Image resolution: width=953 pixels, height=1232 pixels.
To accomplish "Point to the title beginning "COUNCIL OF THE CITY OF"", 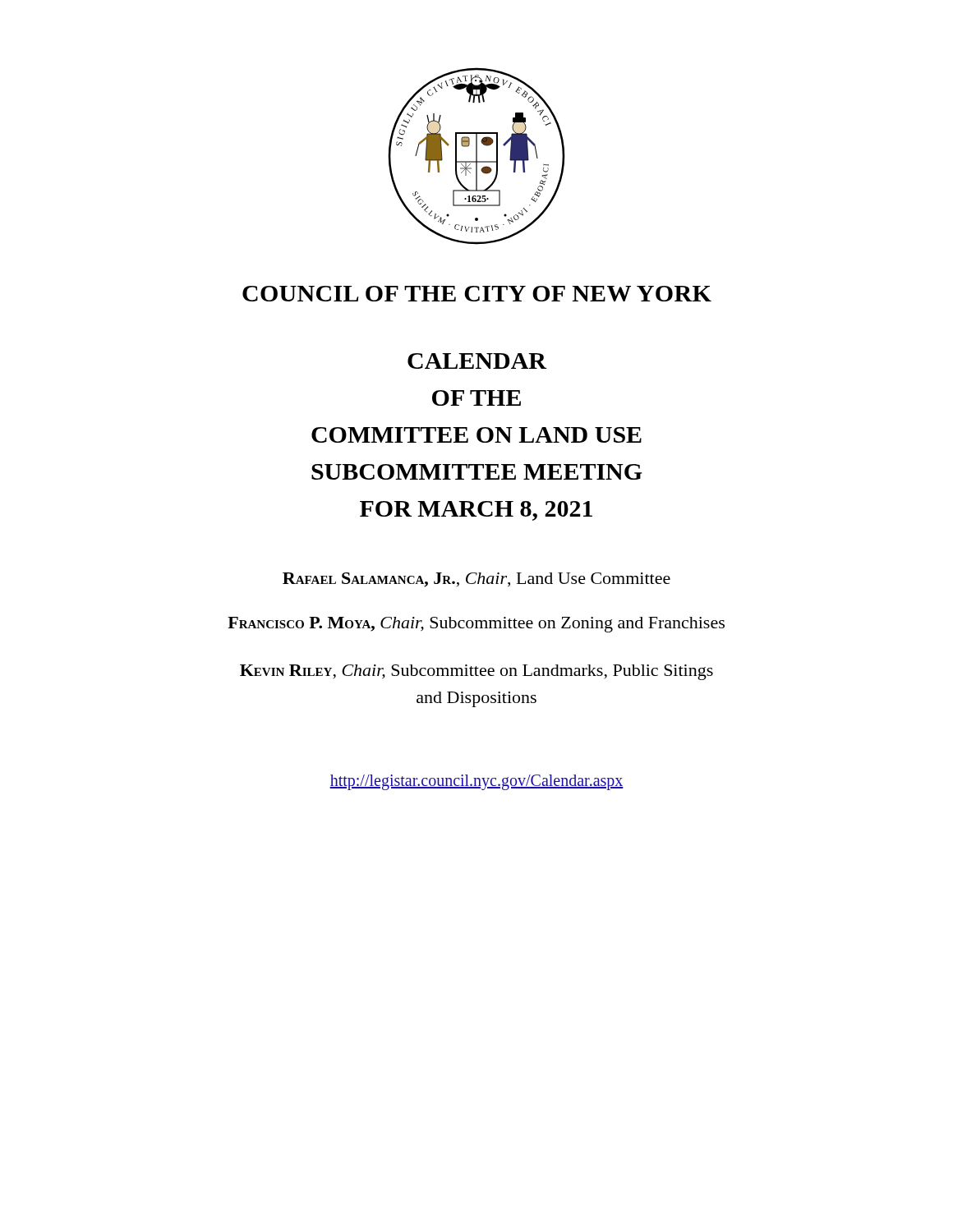I will pyautogui.click(x=476, y=293).
